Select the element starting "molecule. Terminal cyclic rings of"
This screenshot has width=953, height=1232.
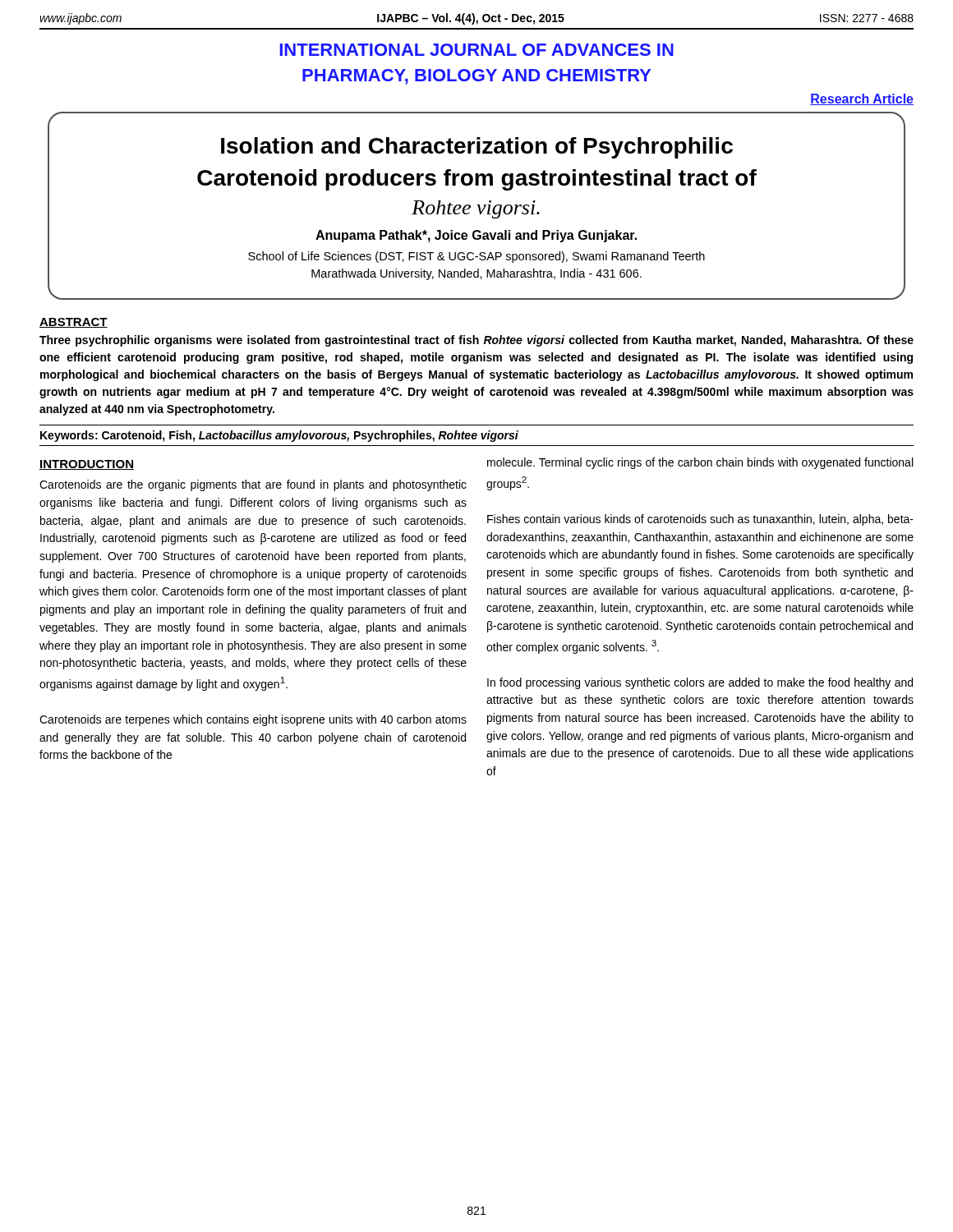click(x=700, y=617)
